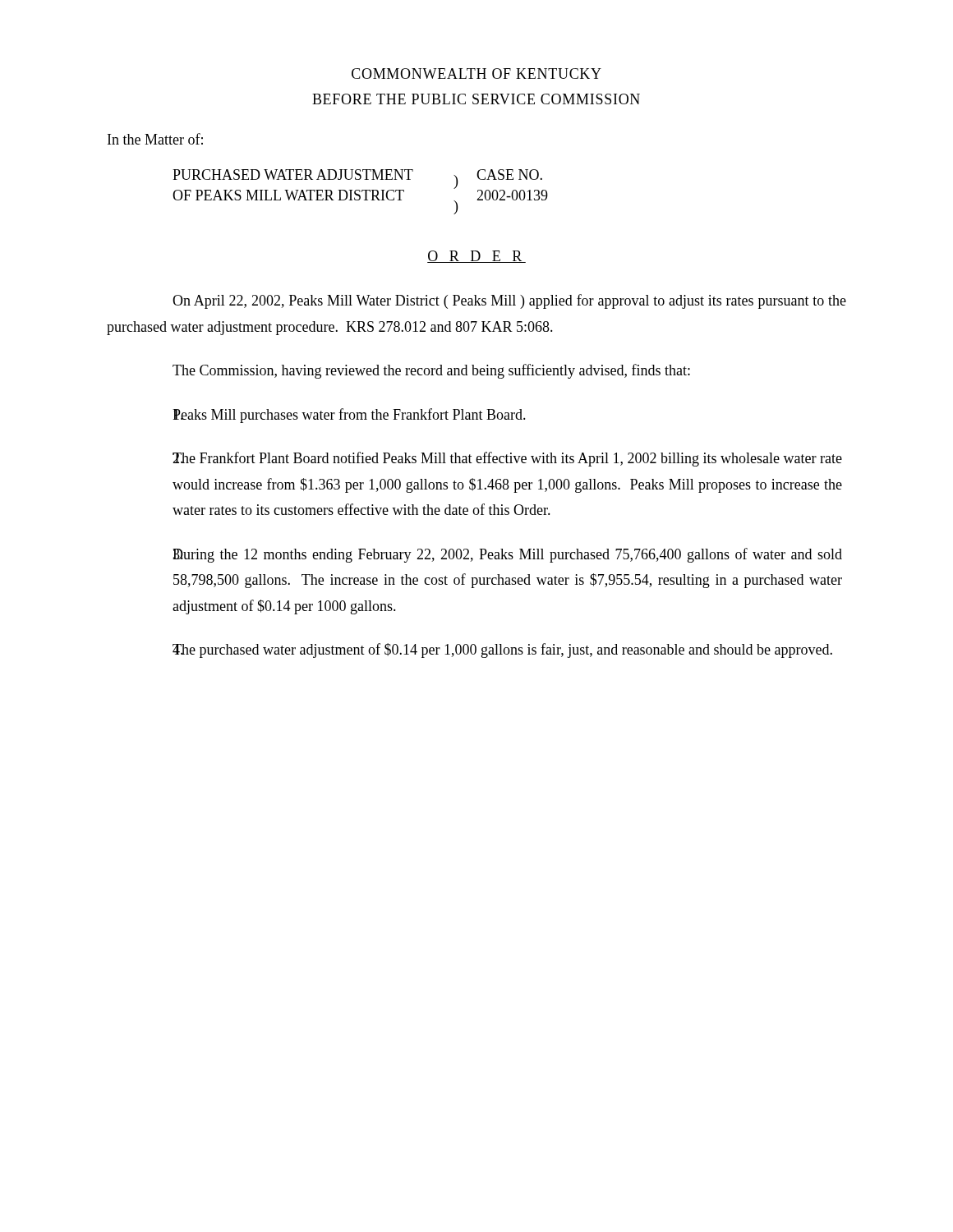Viewport: 953px width, 1232px height.
Task: Navigate to the region starting "3.During the 12 months ending February 22, 2002,"
Action: coord(474,581)
